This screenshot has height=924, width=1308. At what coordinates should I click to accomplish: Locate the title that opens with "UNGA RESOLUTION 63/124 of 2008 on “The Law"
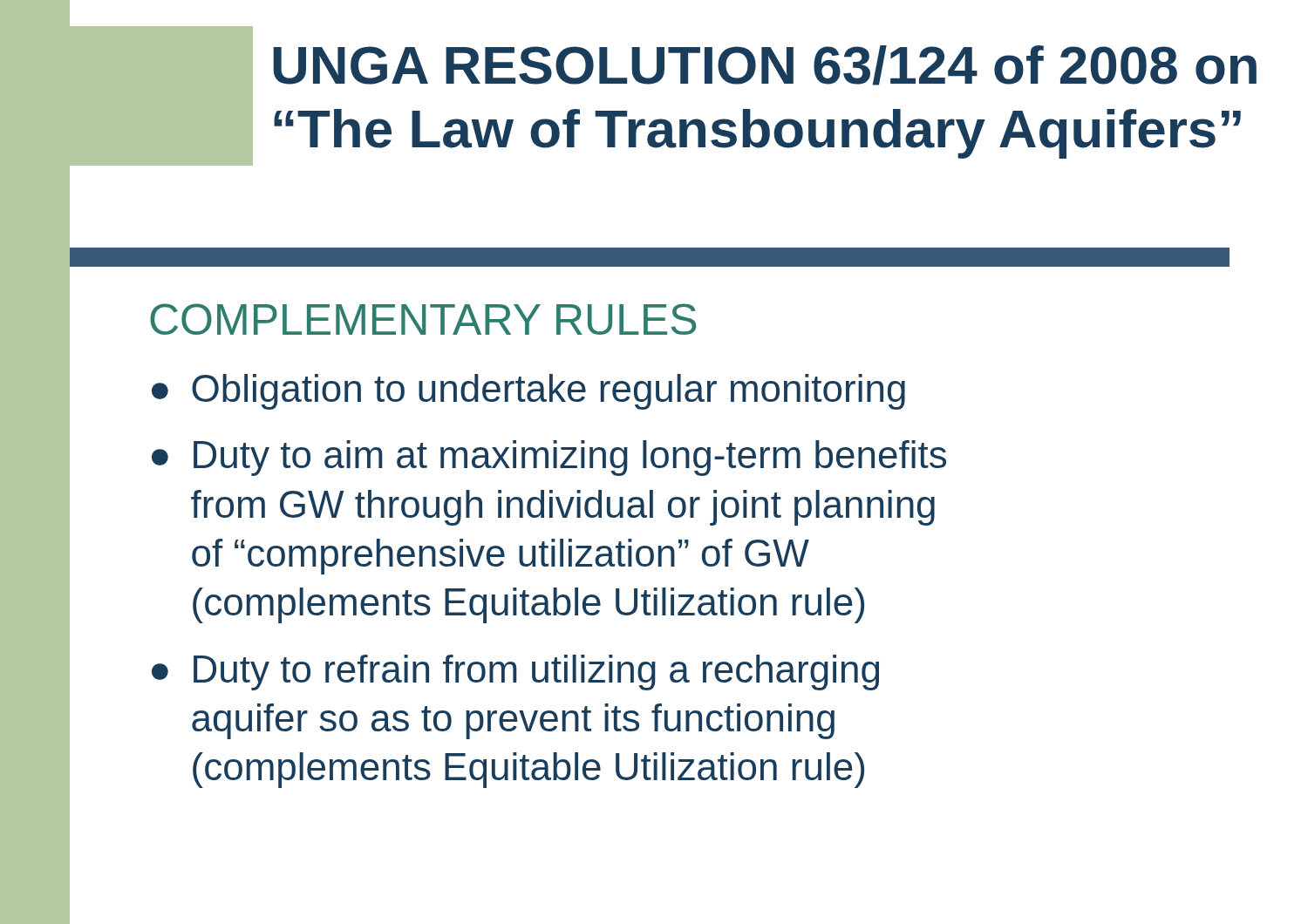point(776,97)
